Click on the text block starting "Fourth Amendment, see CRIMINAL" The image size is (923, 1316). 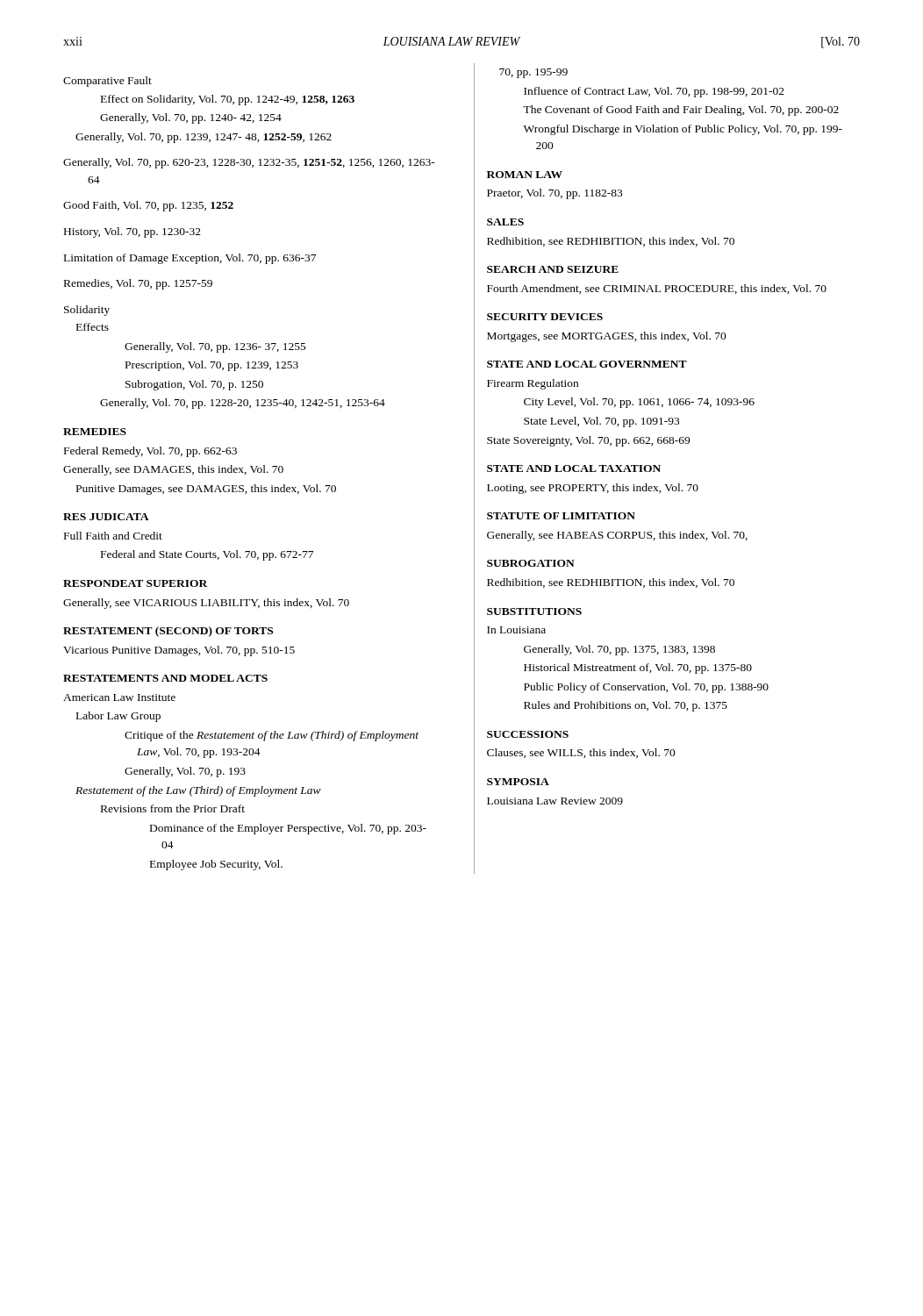673,288
